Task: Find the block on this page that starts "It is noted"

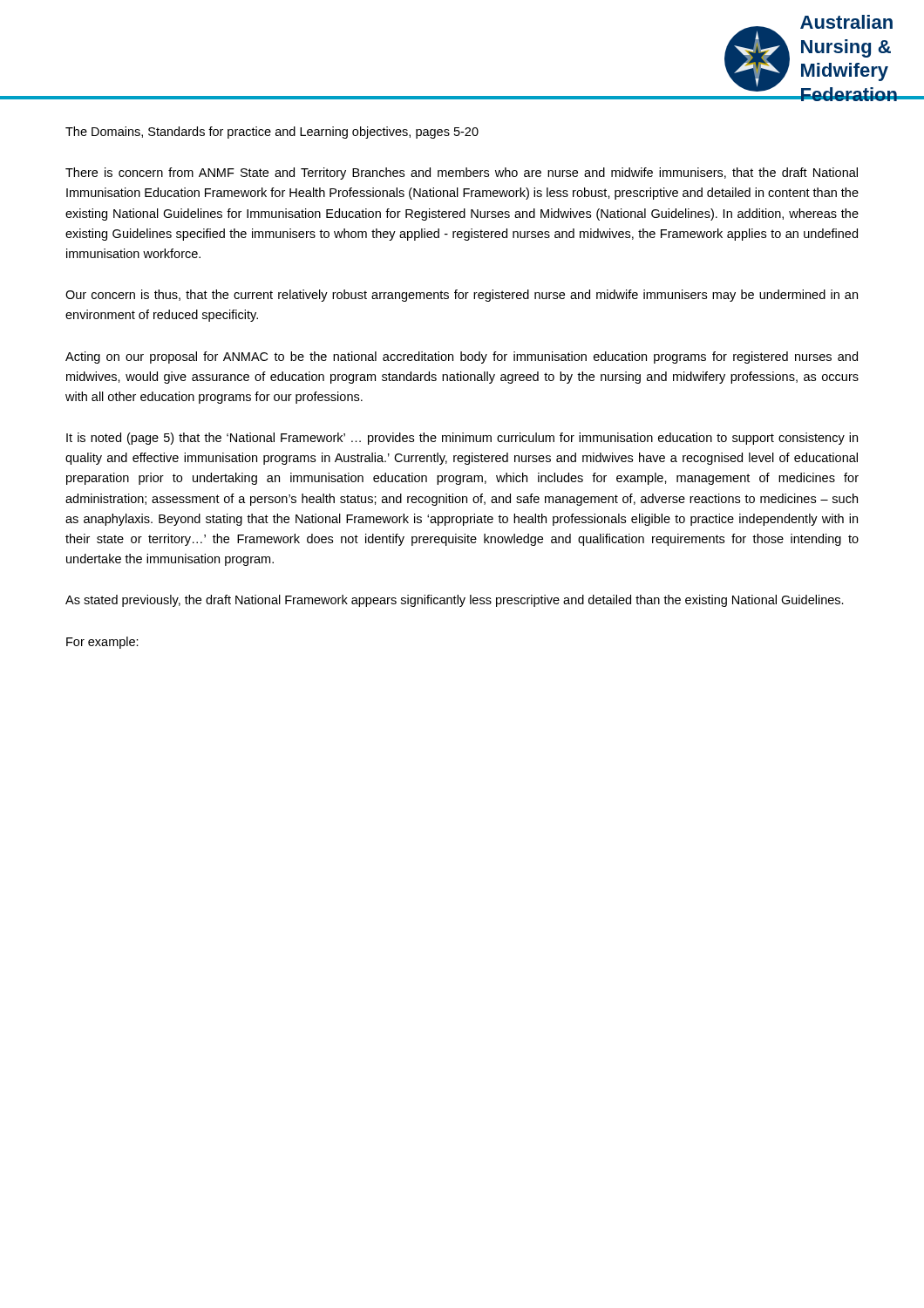Action: 462,498
